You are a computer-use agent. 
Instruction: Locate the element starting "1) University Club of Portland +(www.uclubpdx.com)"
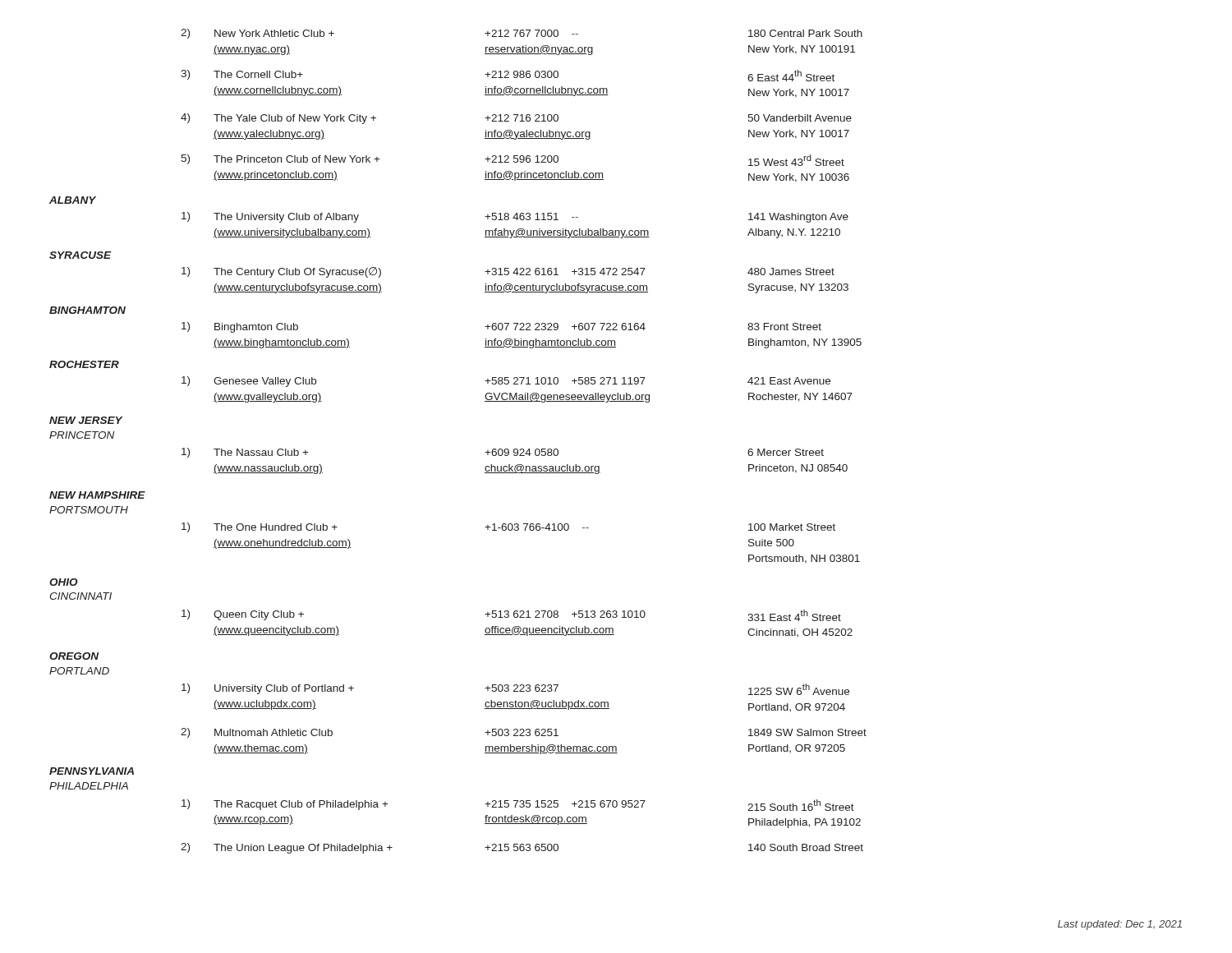pos(616,698)
